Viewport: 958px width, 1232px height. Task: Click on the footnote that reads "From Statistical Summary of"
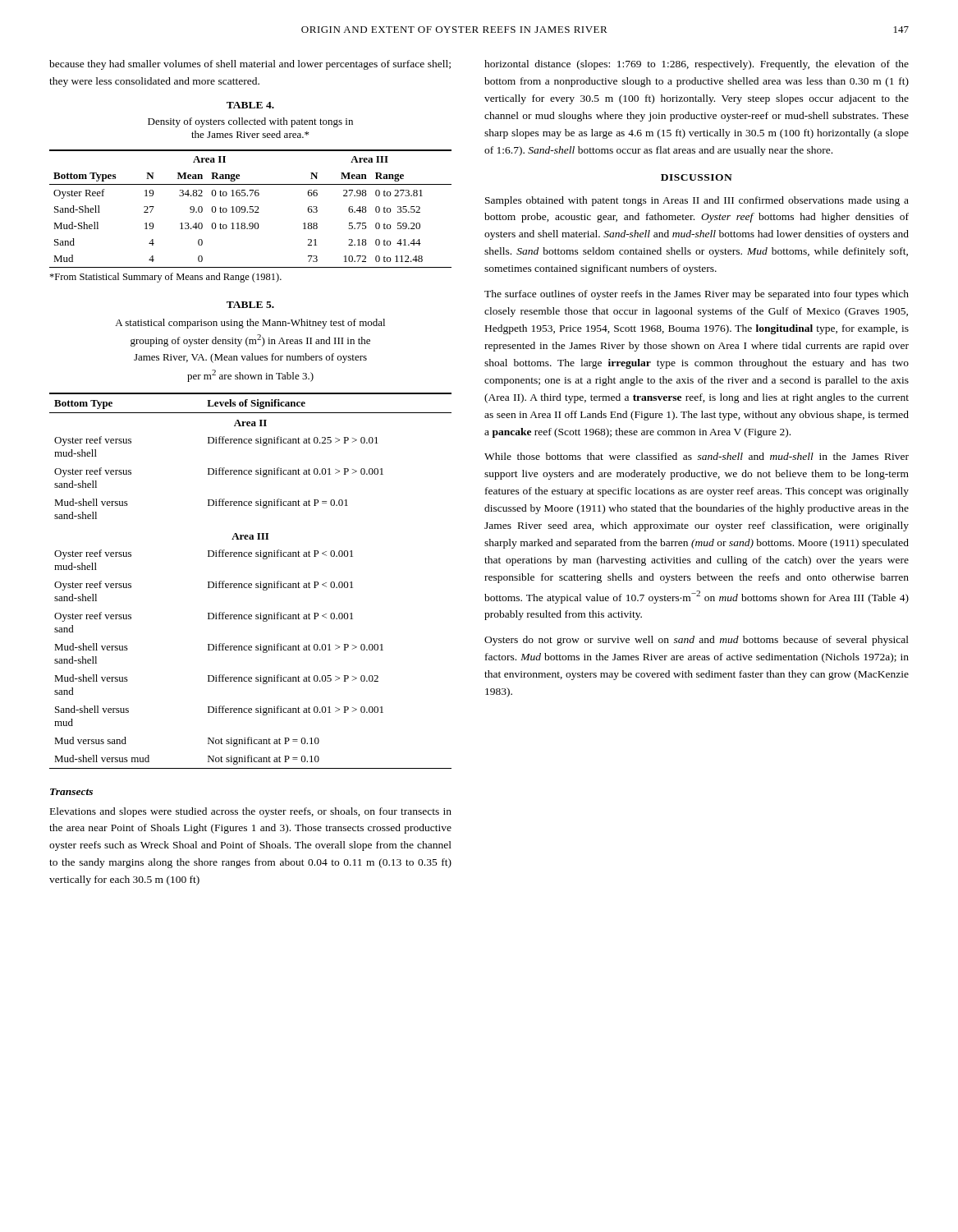[x=166, y=277]
